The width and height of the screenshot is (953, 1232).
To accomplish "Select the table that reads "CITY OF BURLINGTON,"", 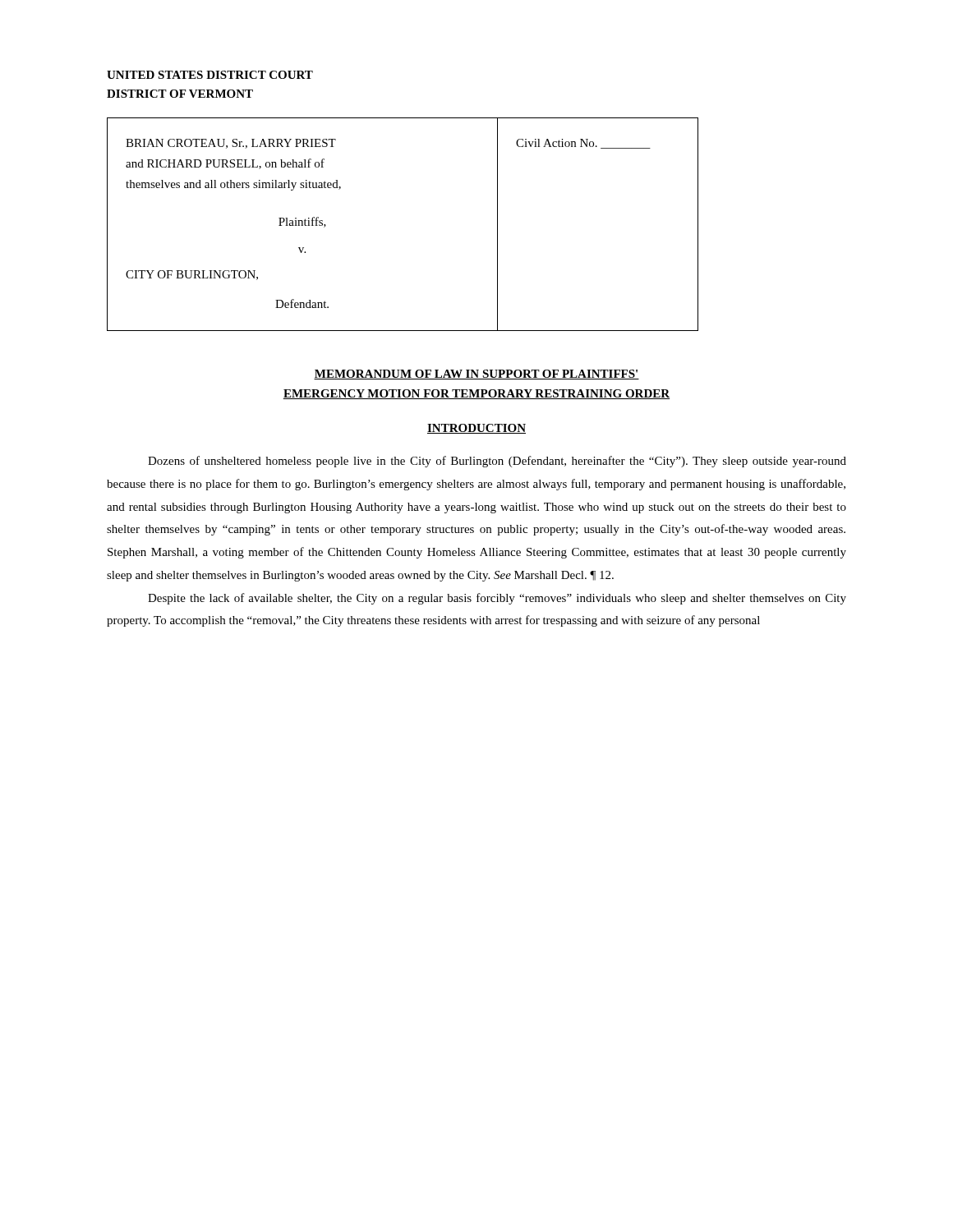I will pyautogui.click(x=476, y=224).
